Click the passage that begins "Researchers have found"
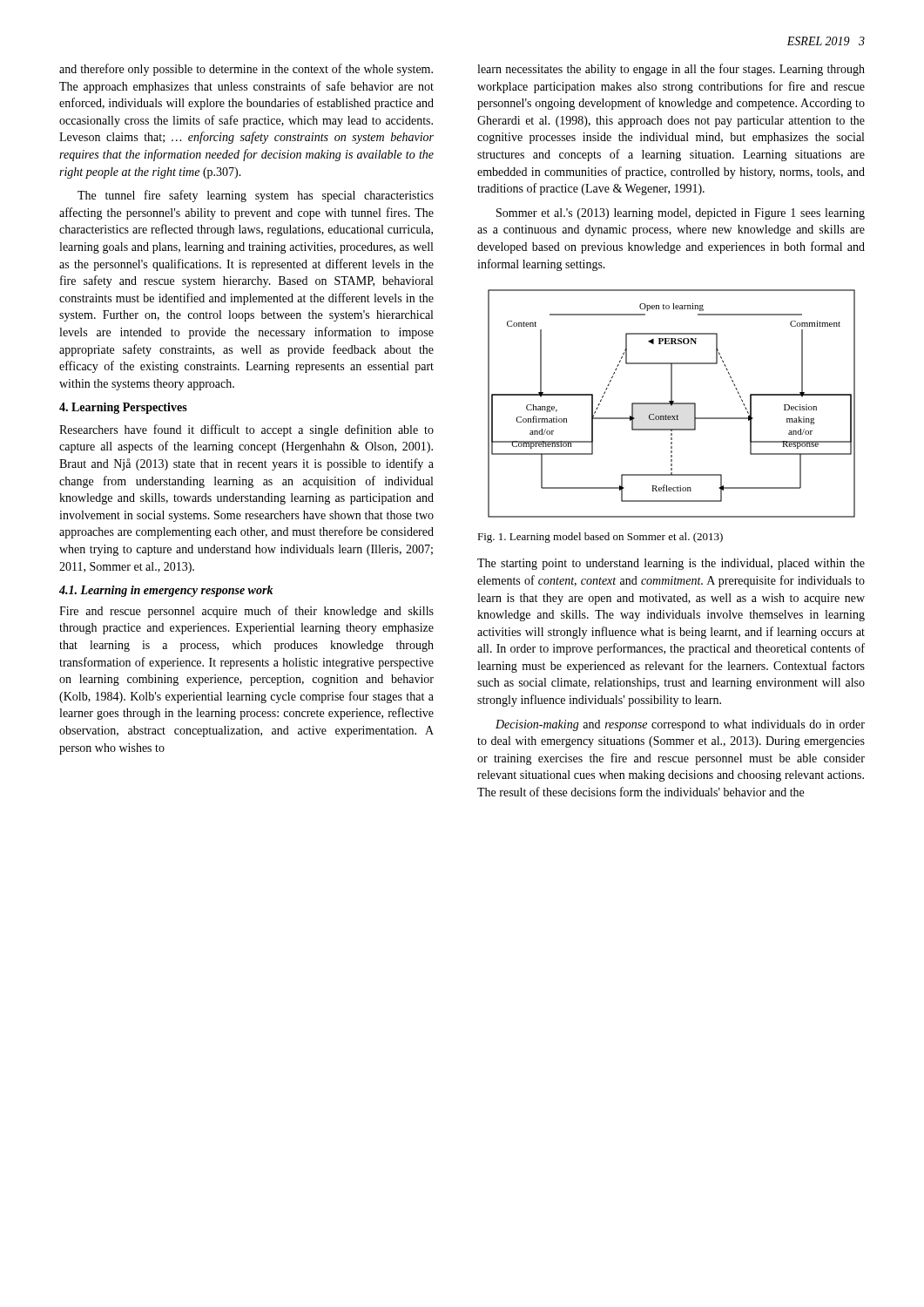This screenshot has width=924, height=1307. [246, 498]
